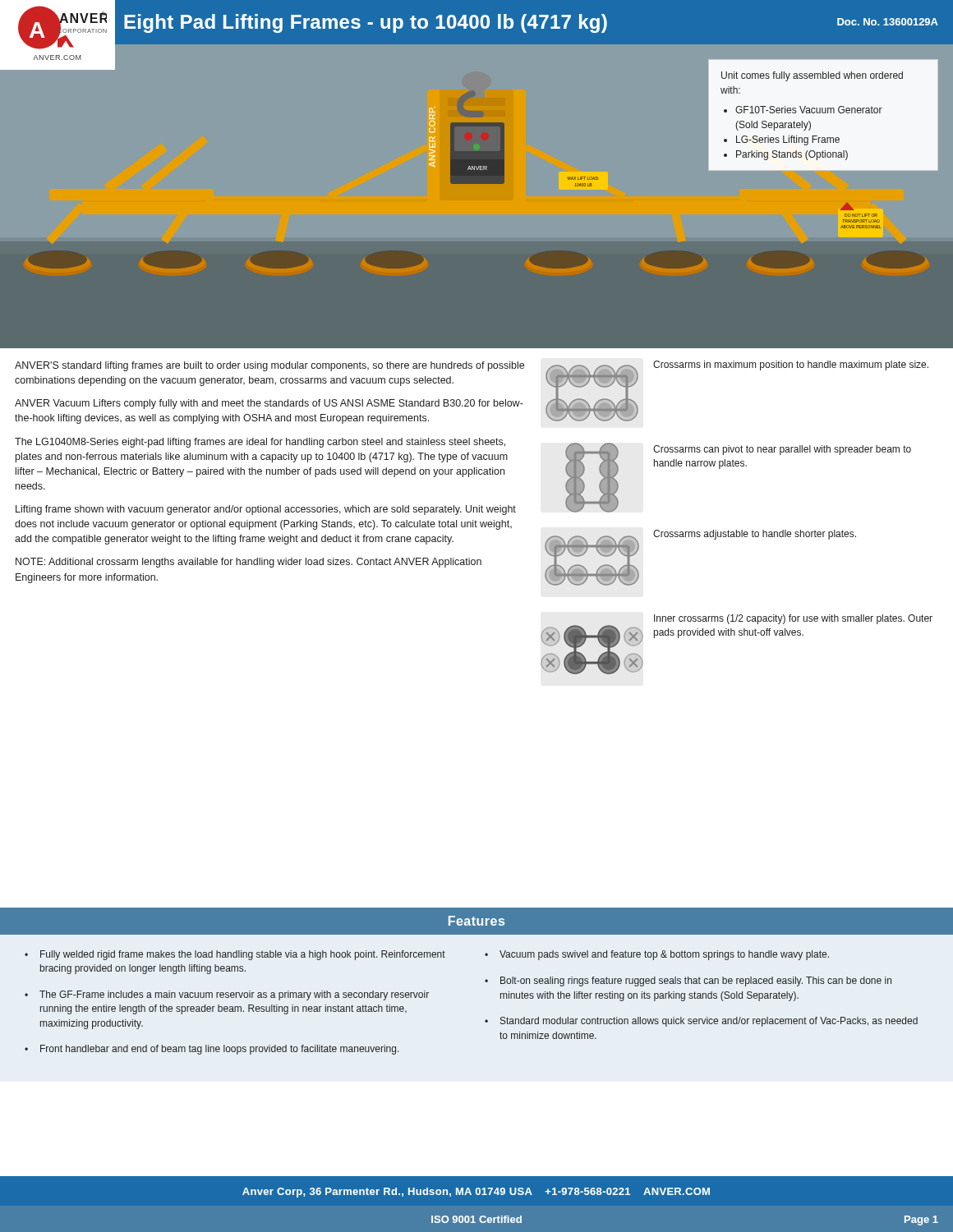Click on the region starting "Inner crossarms (1/2 capacity)"
The image size is (953, 1232).
(x=793, y=625)
